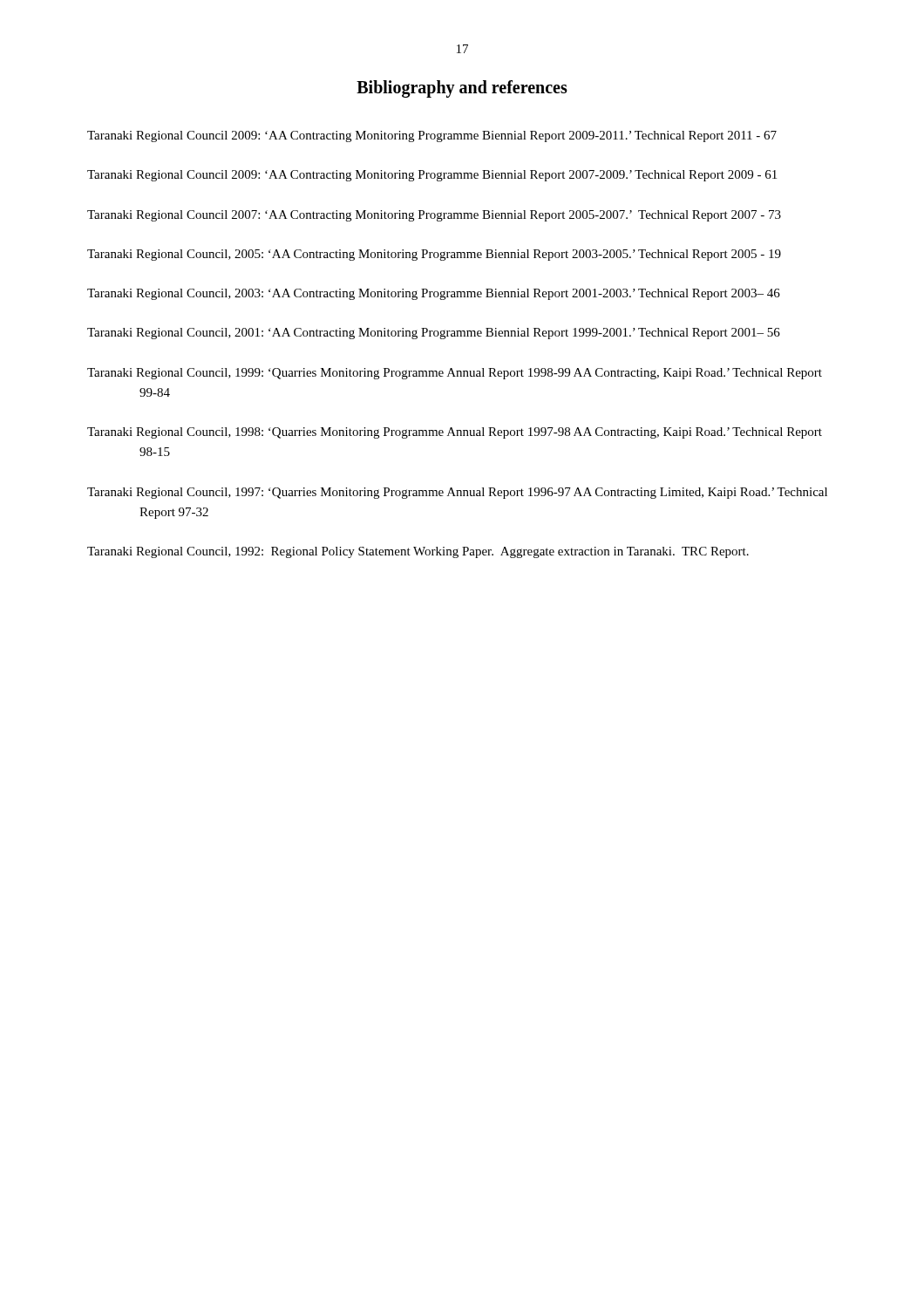Click on the list item that says "Taranaki Regional Council, 1997: ‘Quarries Monitoring Programme"

[457, 501]
